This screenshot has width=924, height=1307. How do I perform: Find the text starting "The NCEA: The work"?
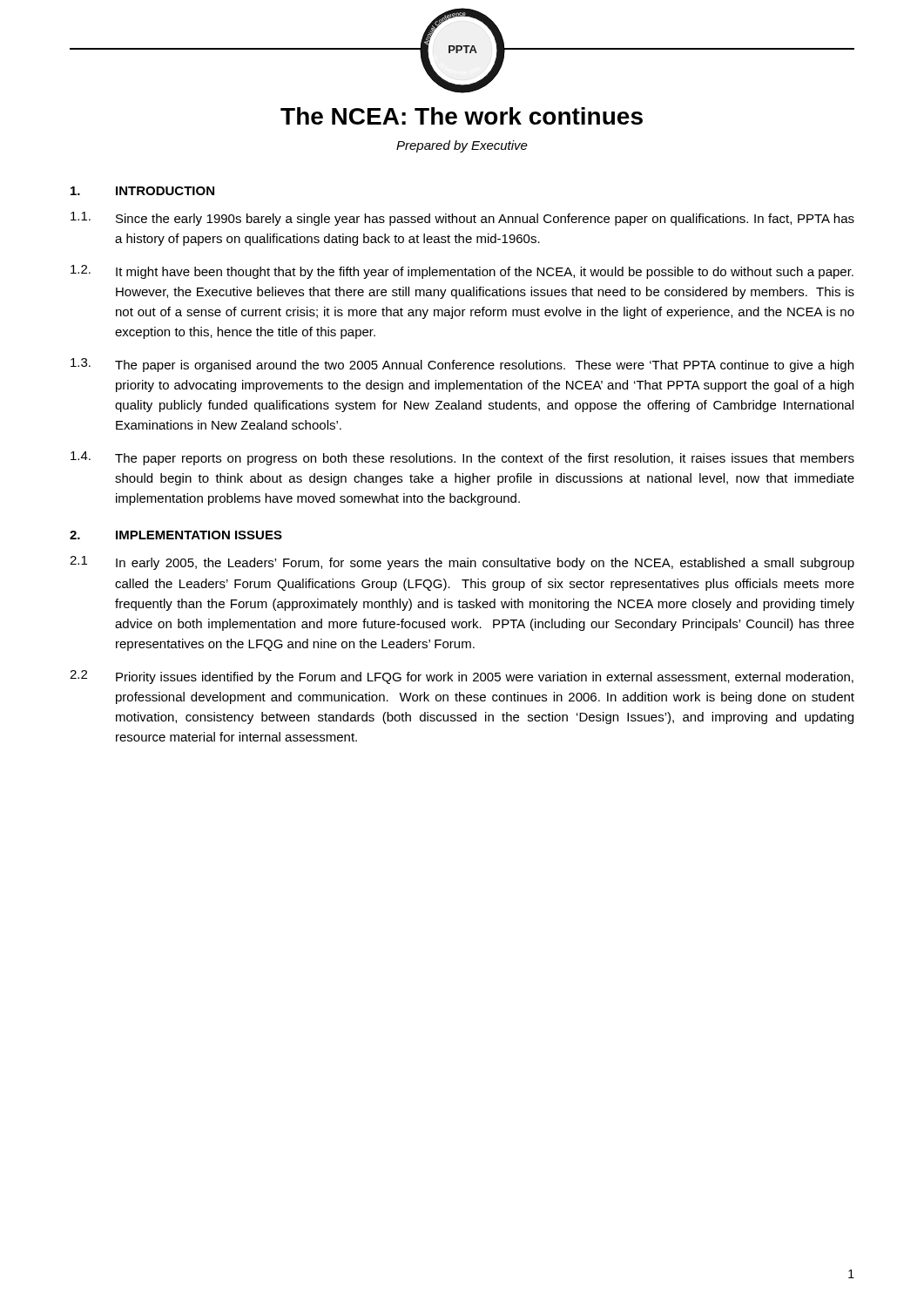462,116
